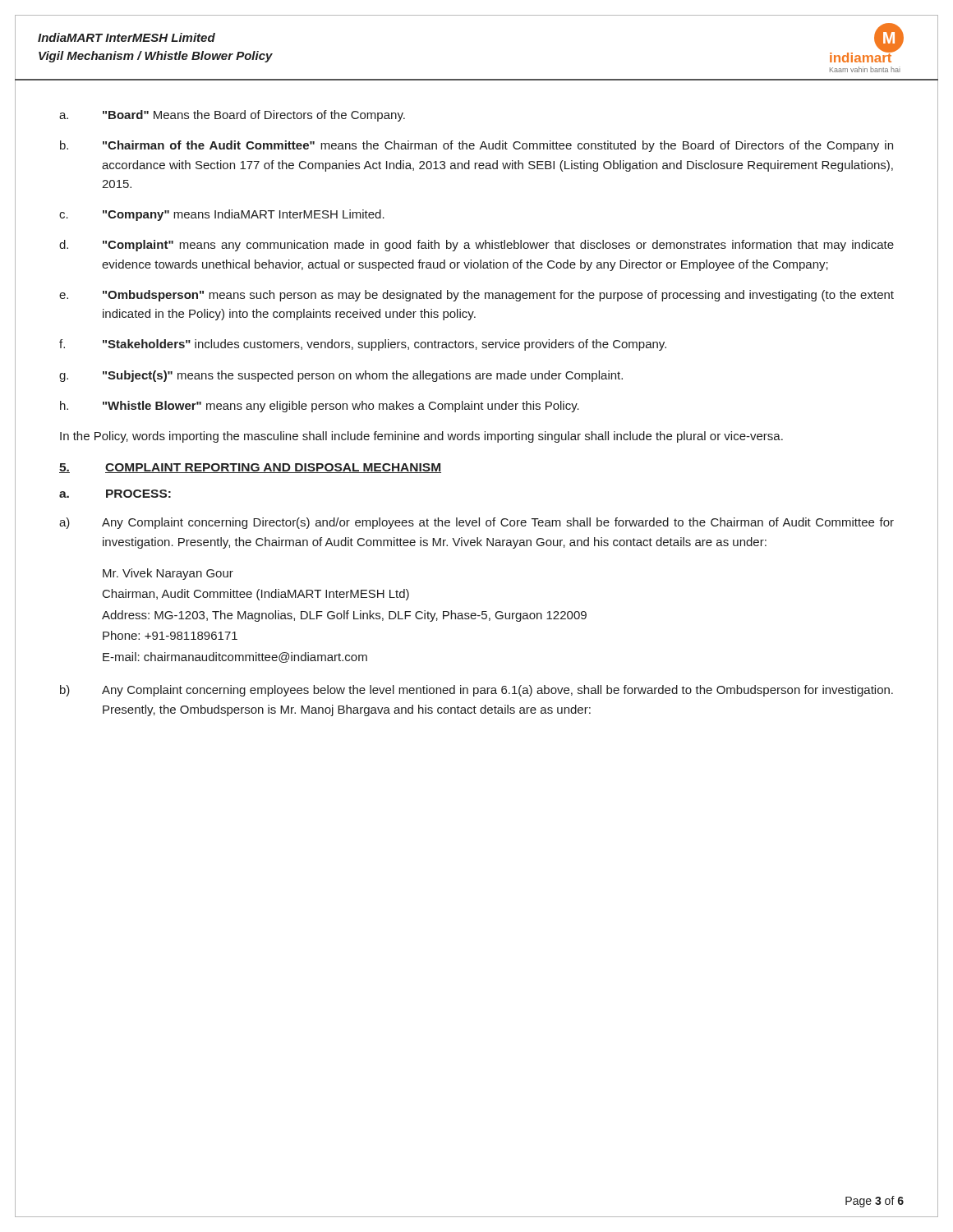The image size is (953, 1232).
Task: Point to the block beginning "a. "Board" Means"
Action: pyautogui.click(x=232, y=116)
